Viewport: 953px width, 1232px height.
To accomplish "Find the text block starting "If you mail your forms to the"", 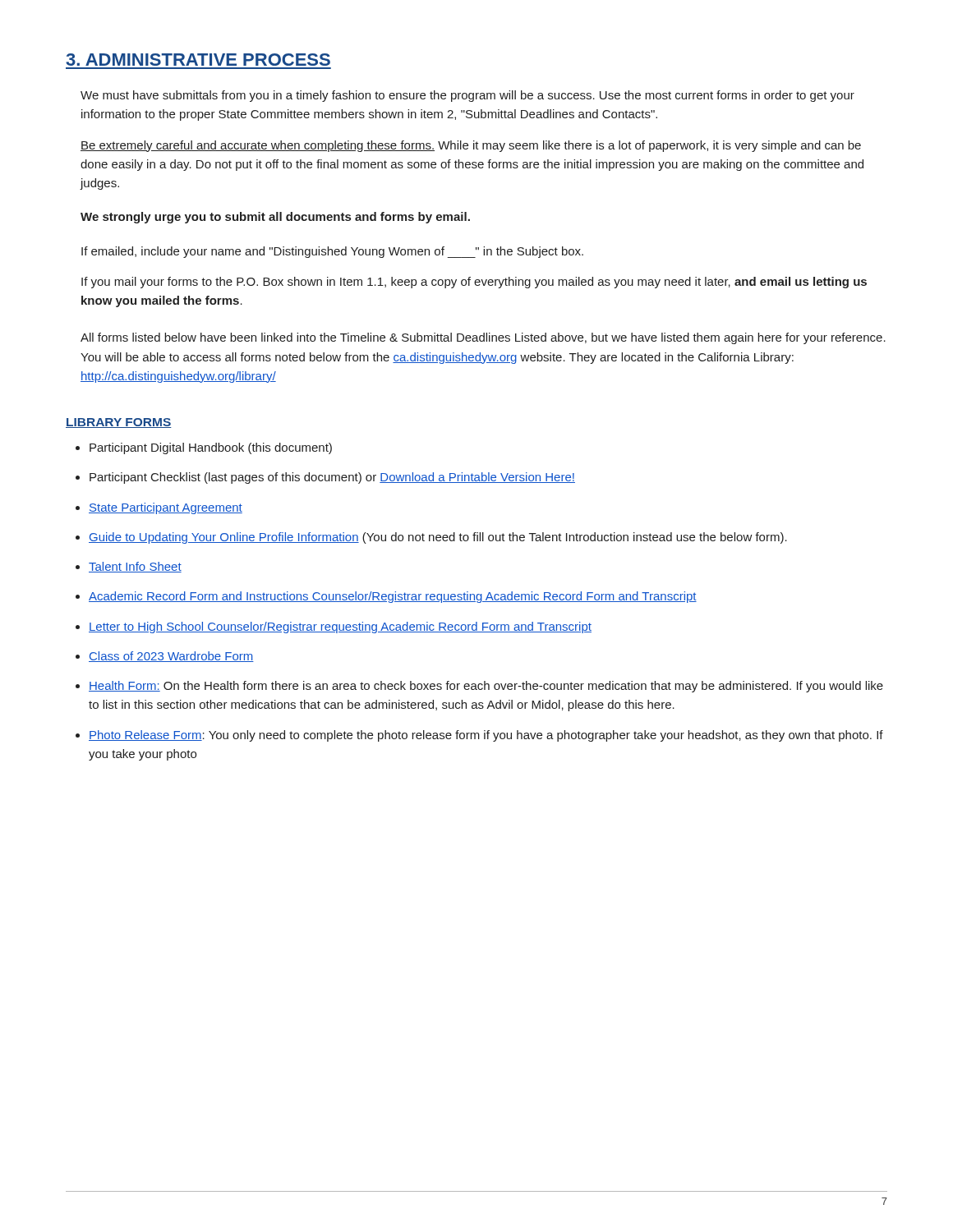I will [474, 291].
